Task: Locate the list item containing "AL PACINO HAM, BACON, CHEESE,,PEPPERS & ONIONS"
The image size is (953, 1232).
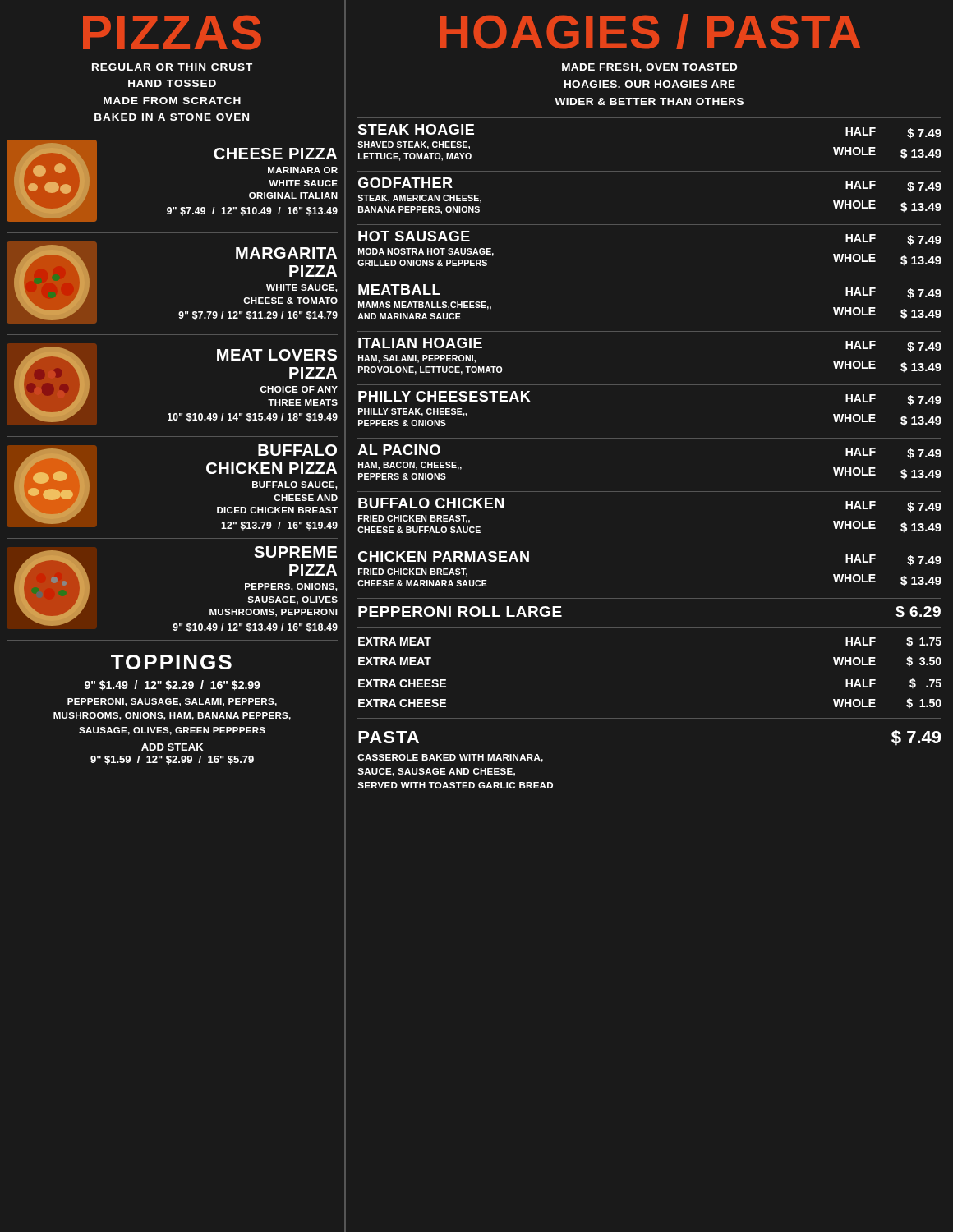Action: tap(393, 451)
